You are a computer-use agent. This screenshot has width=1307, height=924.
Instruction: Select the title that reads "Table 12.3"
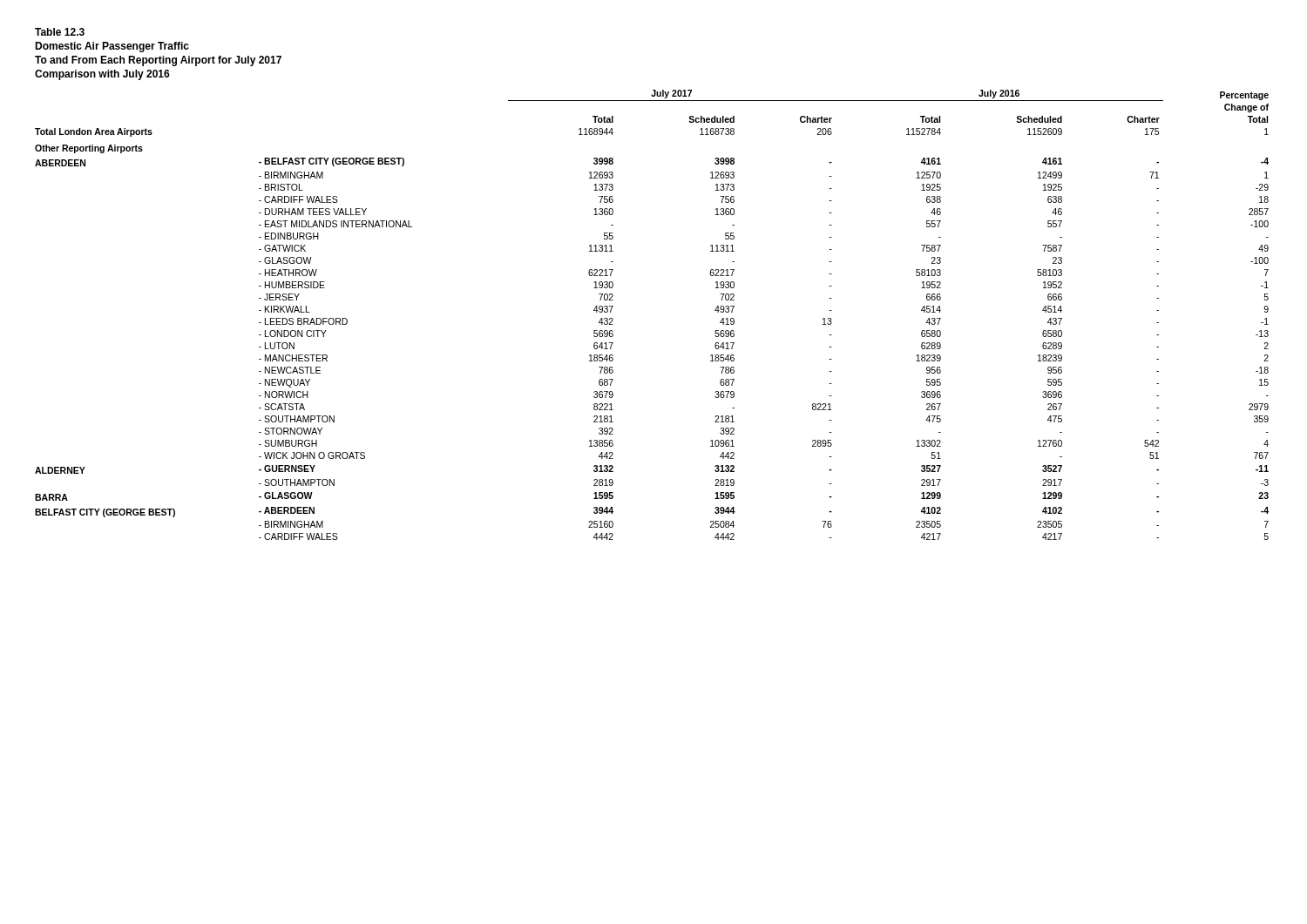60,32
